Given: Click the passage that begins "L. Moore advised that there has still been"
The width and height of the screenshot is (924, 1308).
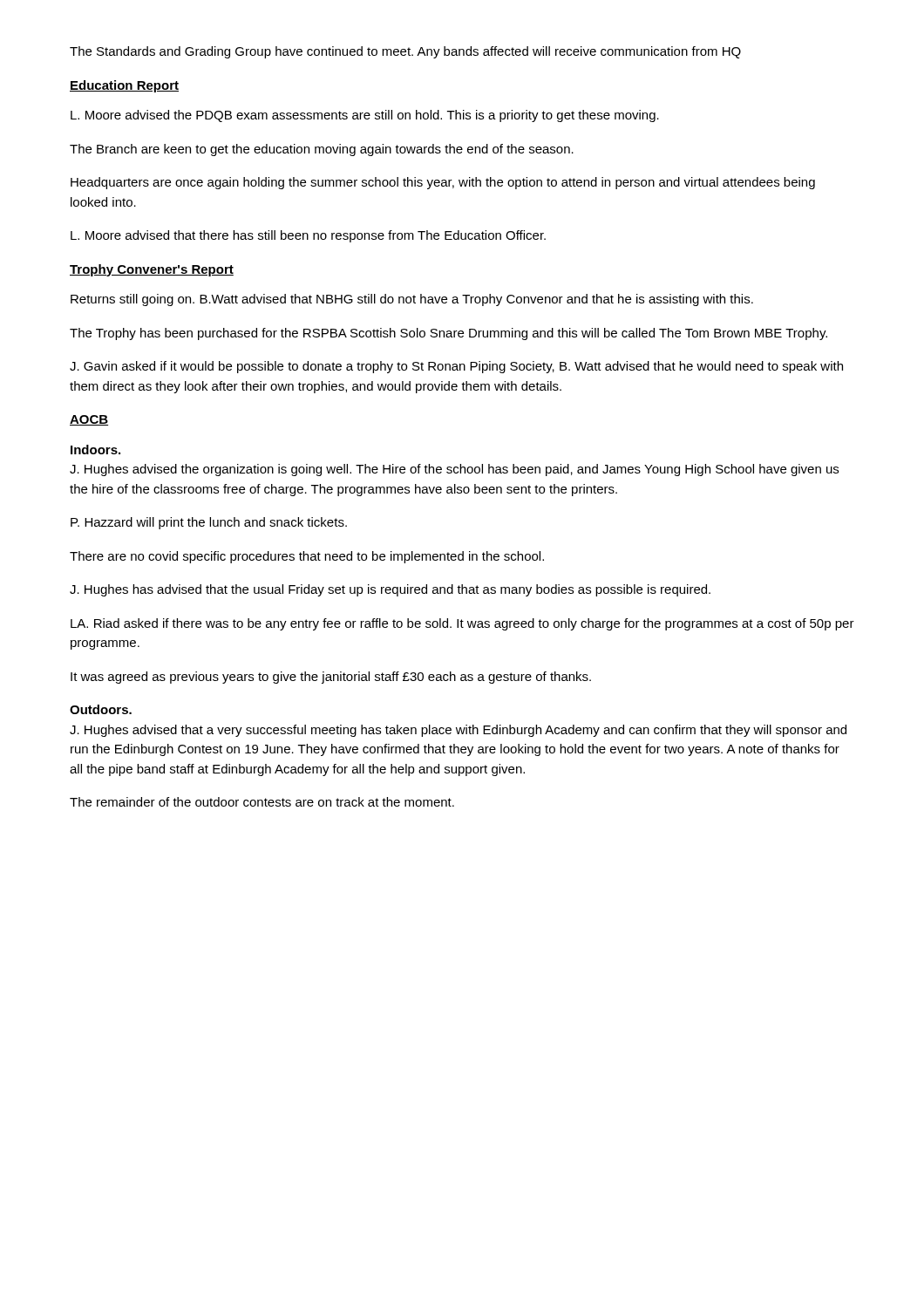Looking at the screenshot, I should click(x=308, y=235).
